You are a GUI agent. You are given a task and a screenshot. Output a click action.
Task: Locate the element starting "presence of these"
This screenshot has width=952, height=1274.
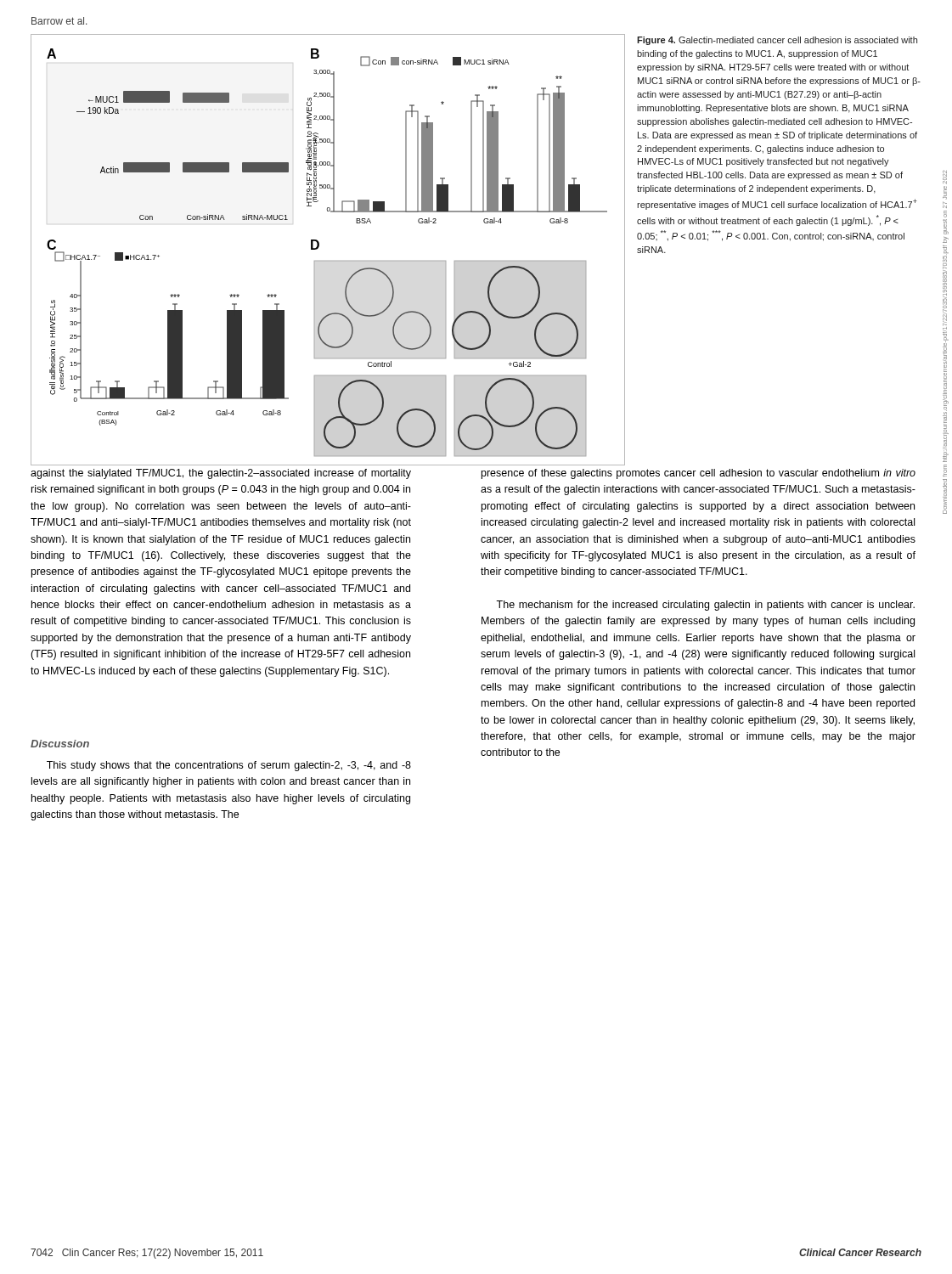pos(698,613)
